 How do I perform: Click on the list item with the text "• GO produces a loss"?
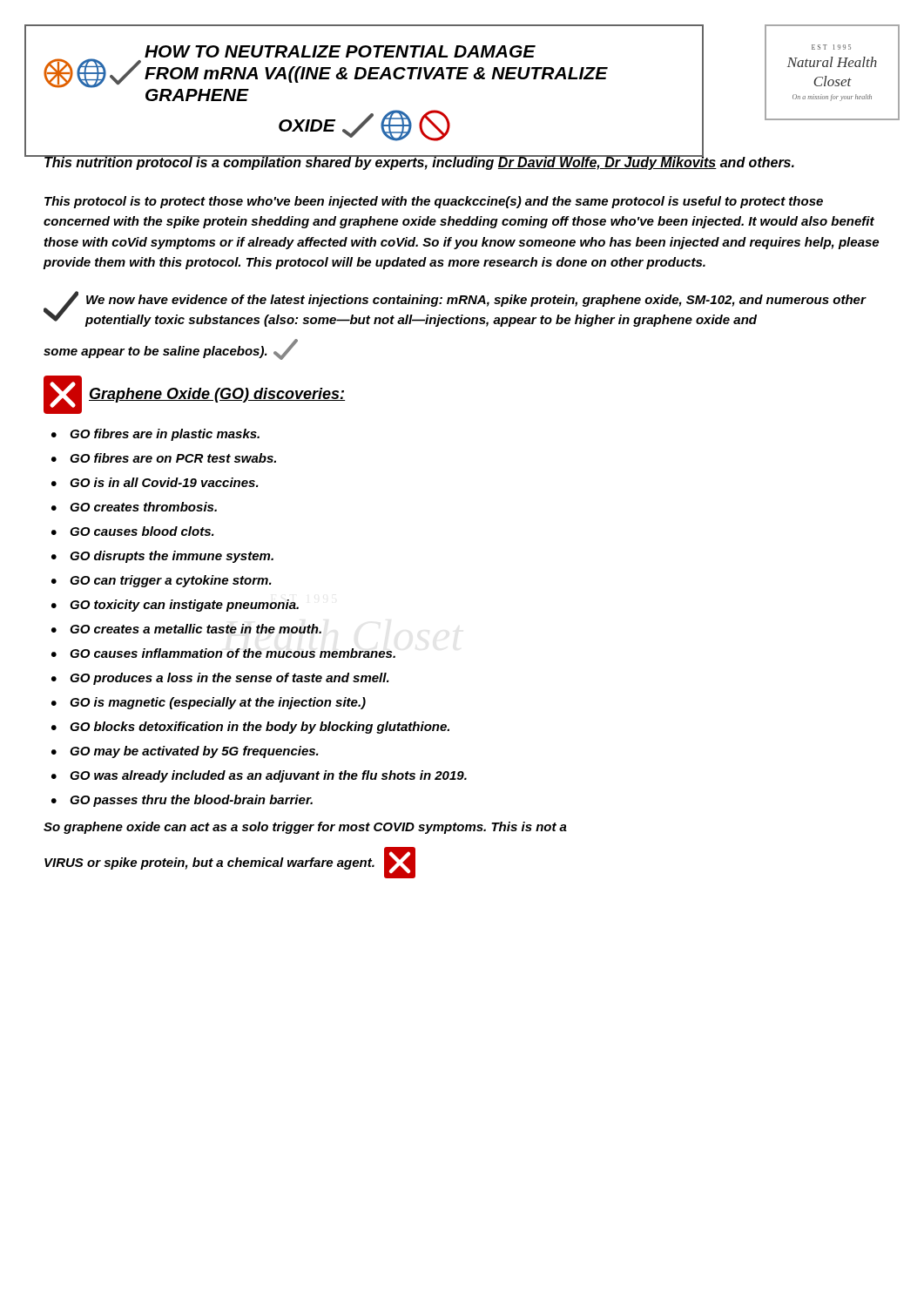tap(220, 678)
